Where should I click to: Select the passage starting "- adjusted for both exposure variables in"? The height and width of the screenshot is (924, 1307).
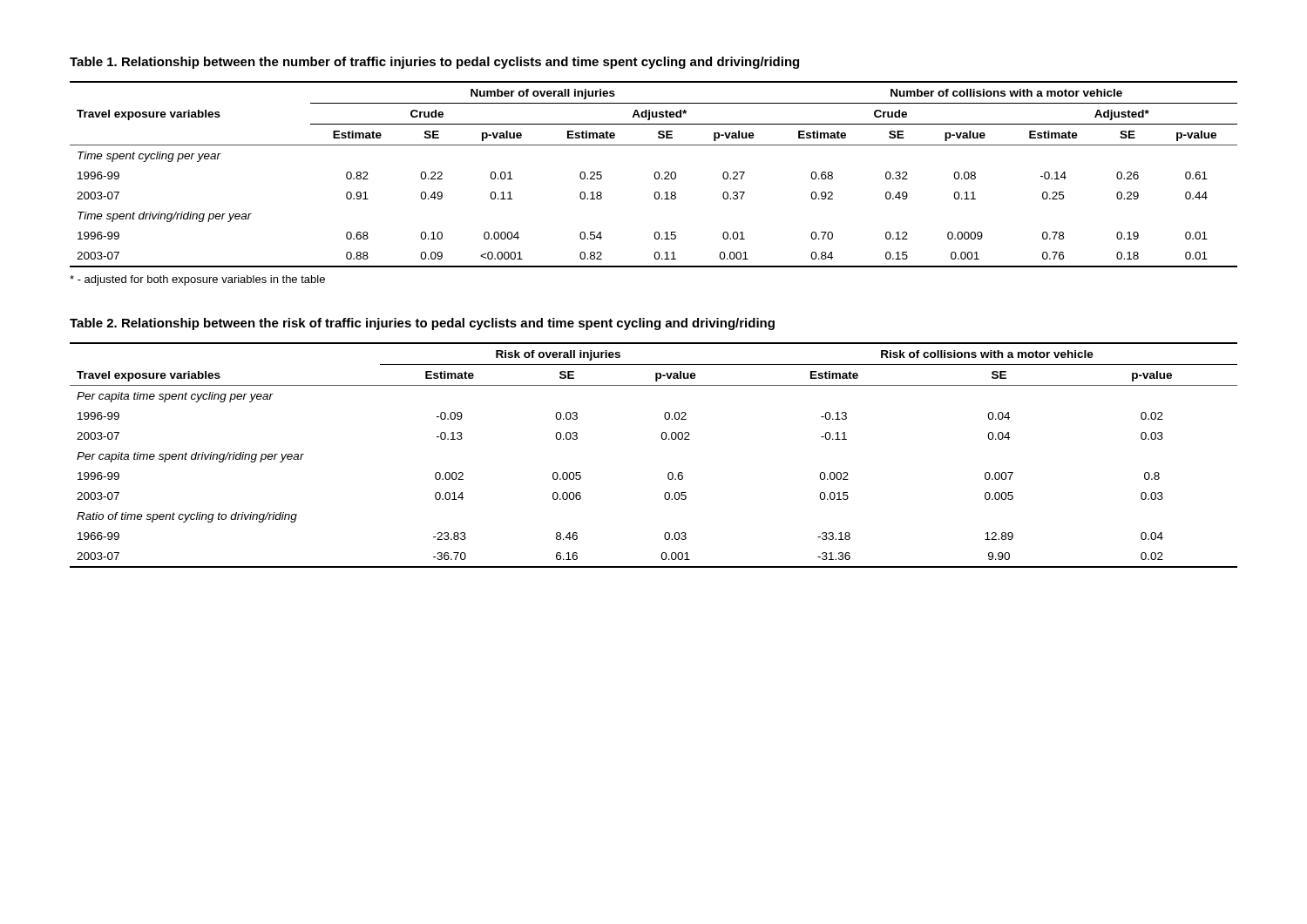(197, 279)
